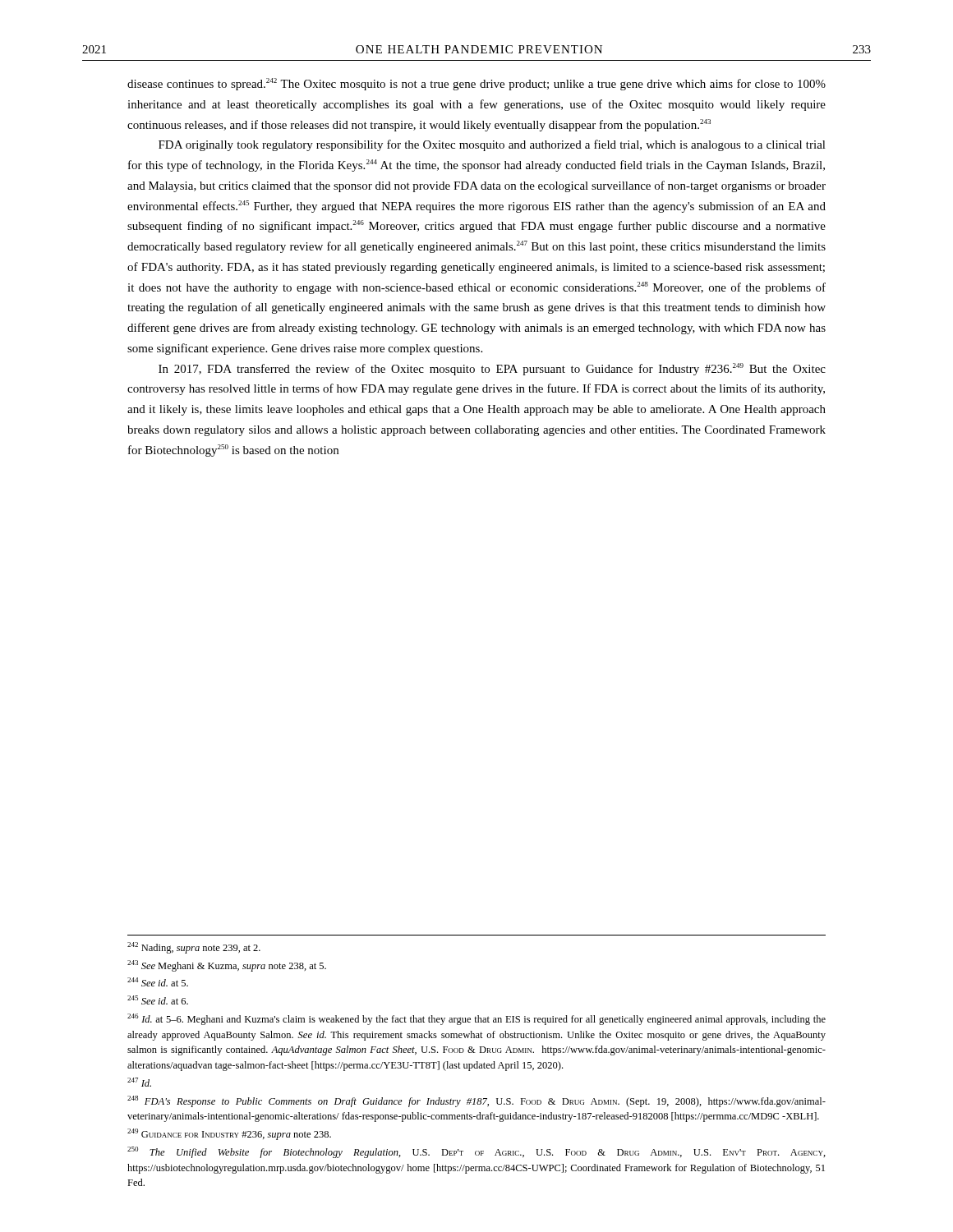Click on the element starting "242 Nading, supra note 239, at 2."
The image size is (953, 1232).
coord(194,947)
